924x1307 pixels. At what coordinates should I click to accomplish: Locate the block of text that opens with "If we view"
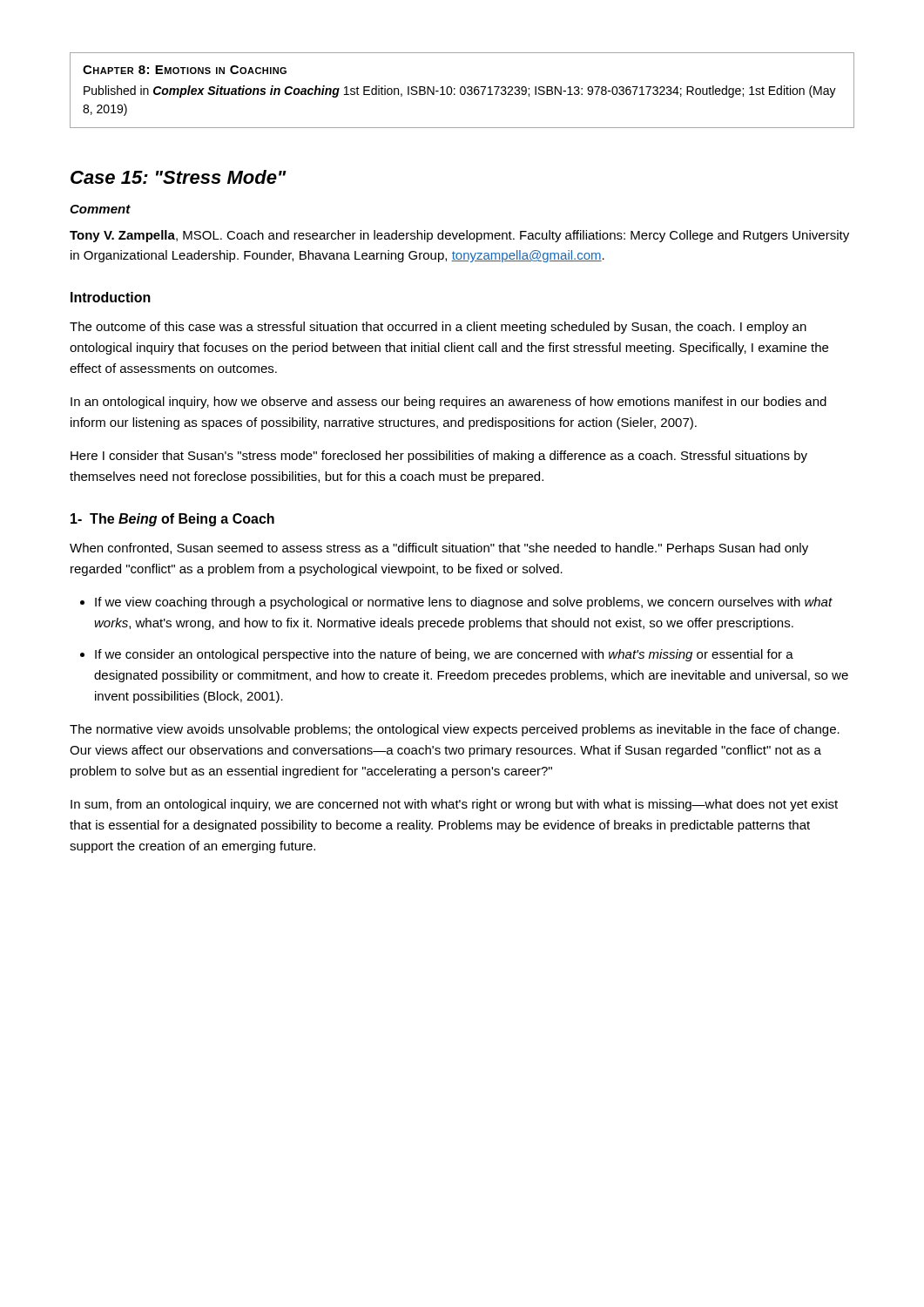[474, 612]
